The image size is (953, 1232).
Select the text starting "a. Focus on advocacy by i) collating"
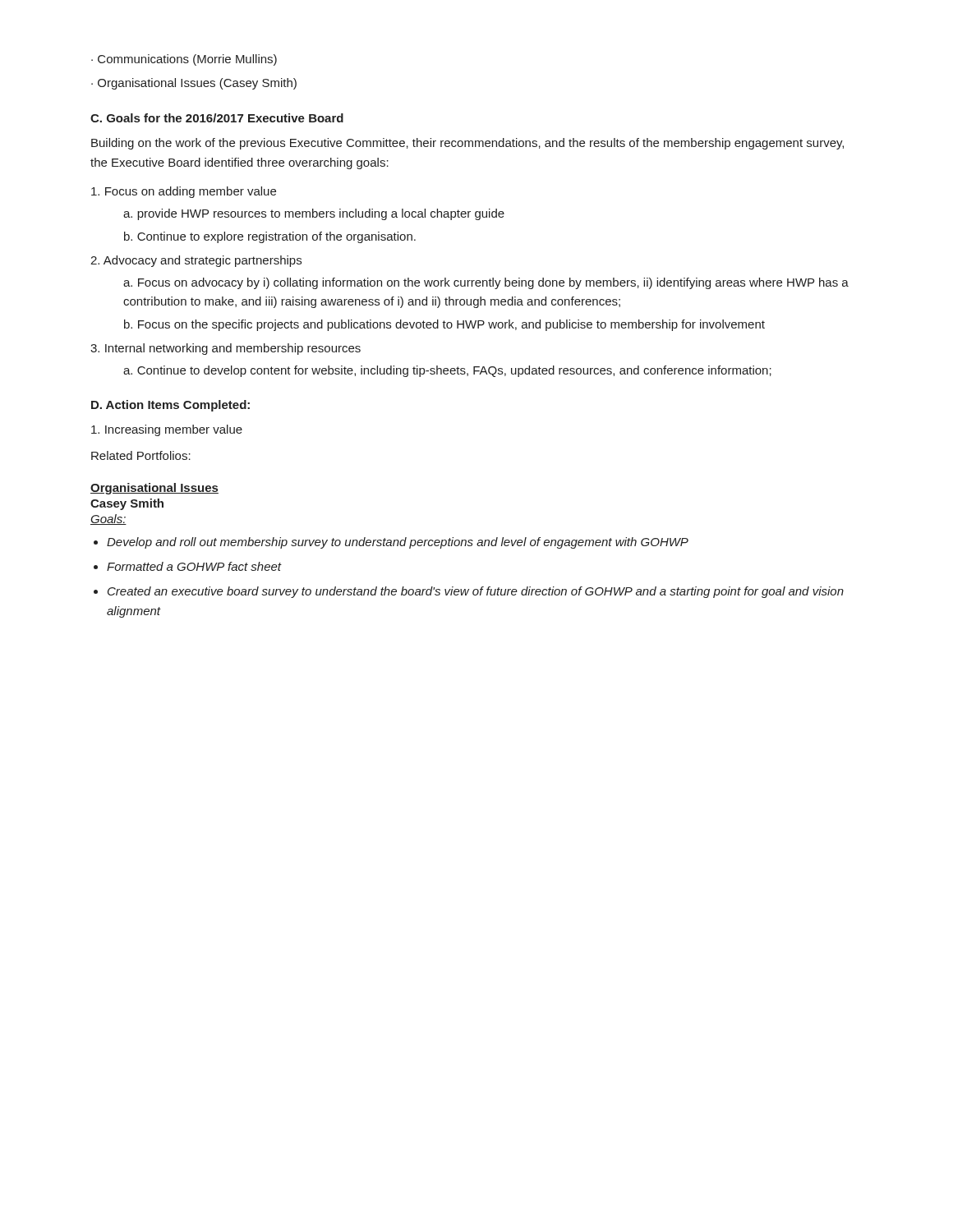click(x=486, y=292)
